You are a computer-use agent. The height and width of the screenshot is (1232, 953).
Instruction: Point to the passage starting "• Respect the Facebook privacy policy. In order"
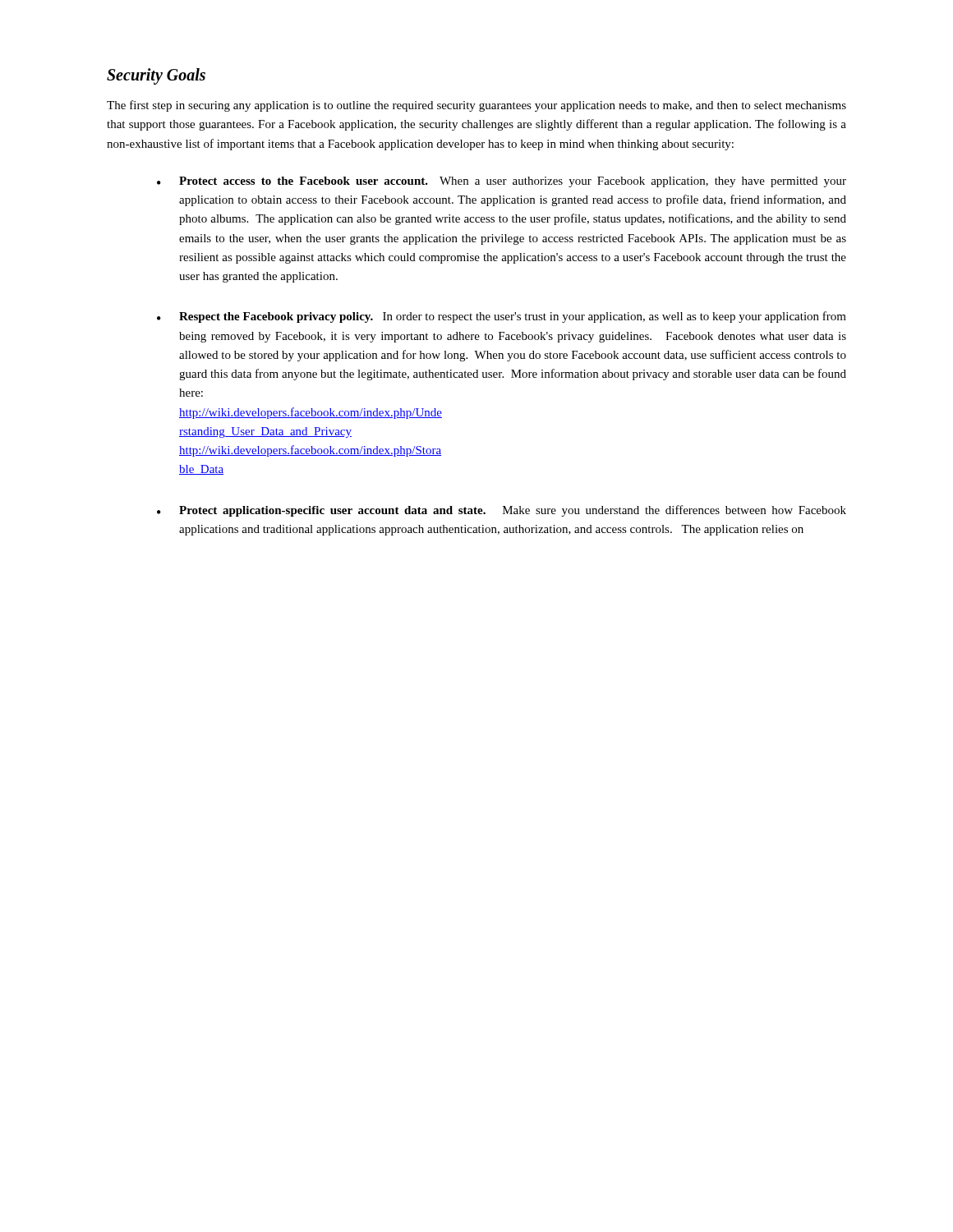pos(502,317)
